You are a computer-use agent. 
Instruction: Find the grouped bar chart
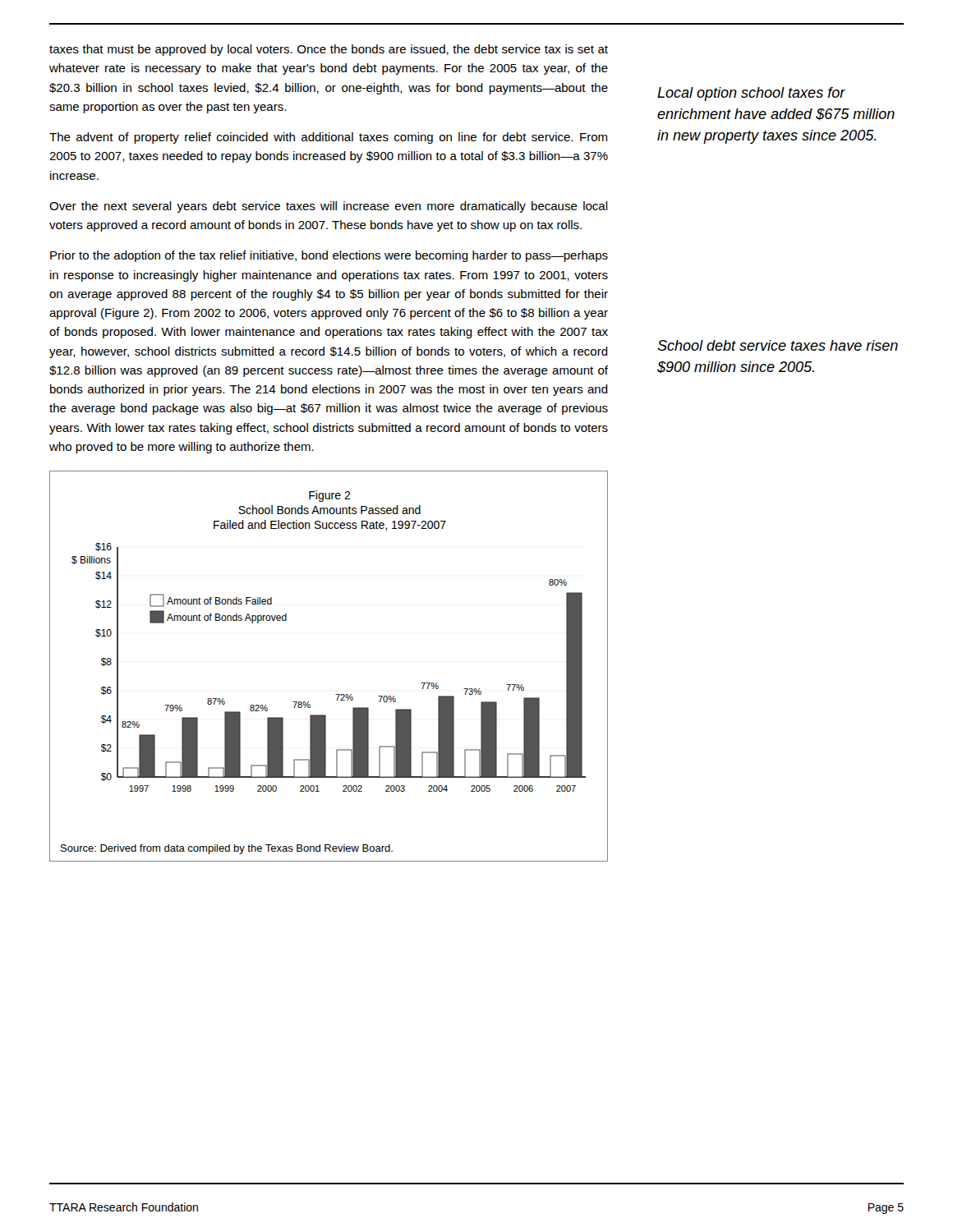pos(329,666)
